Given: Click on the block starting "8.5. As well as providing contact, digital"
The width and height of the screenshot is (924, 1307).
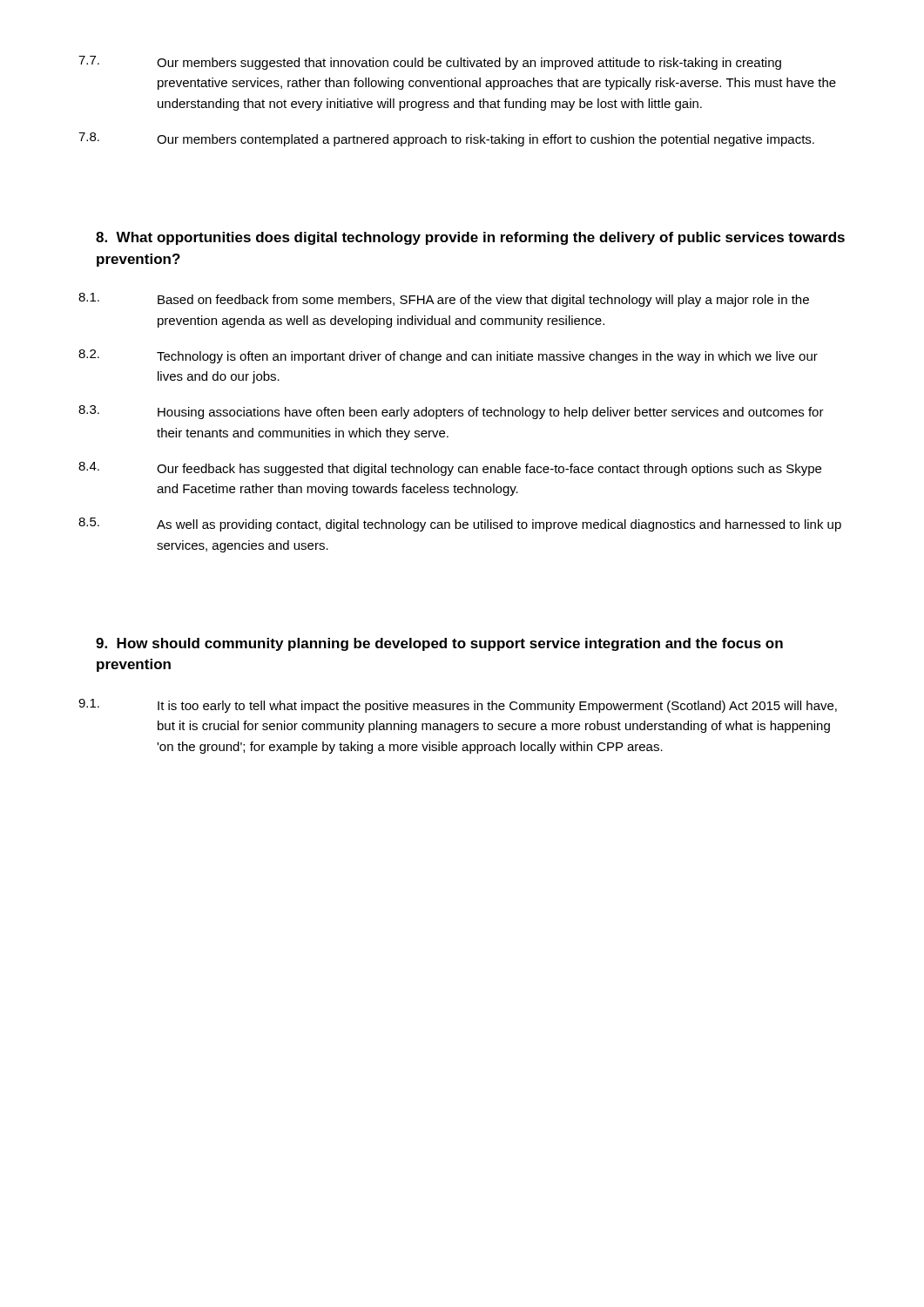Looking at the screenshot, I should point(462,535).
